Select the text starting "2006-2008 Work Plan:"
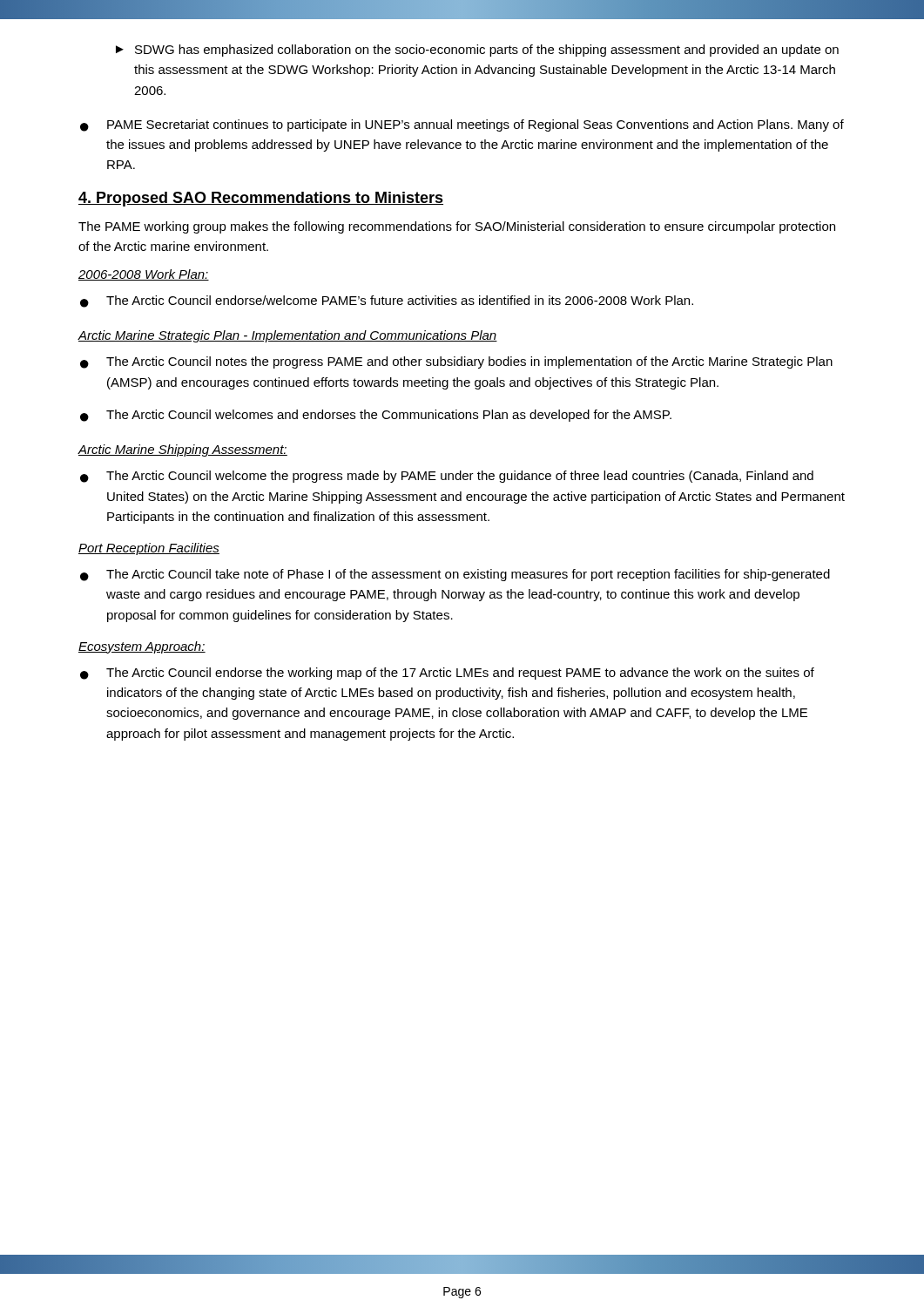The width and height of the screenshot is (924, 1307). click(143, 274)
